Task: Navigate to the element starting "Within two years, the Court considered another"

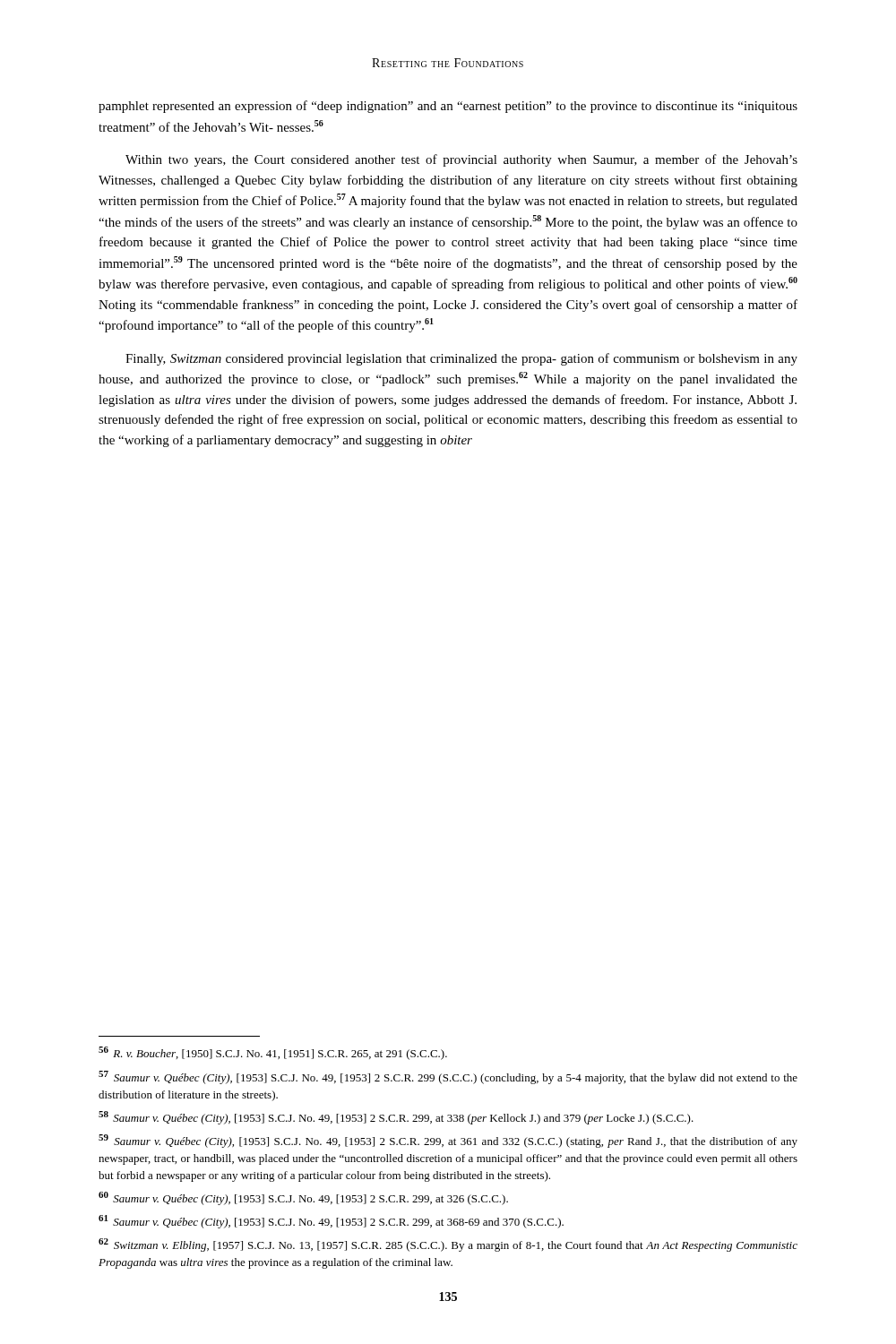Action: [448, 243]
